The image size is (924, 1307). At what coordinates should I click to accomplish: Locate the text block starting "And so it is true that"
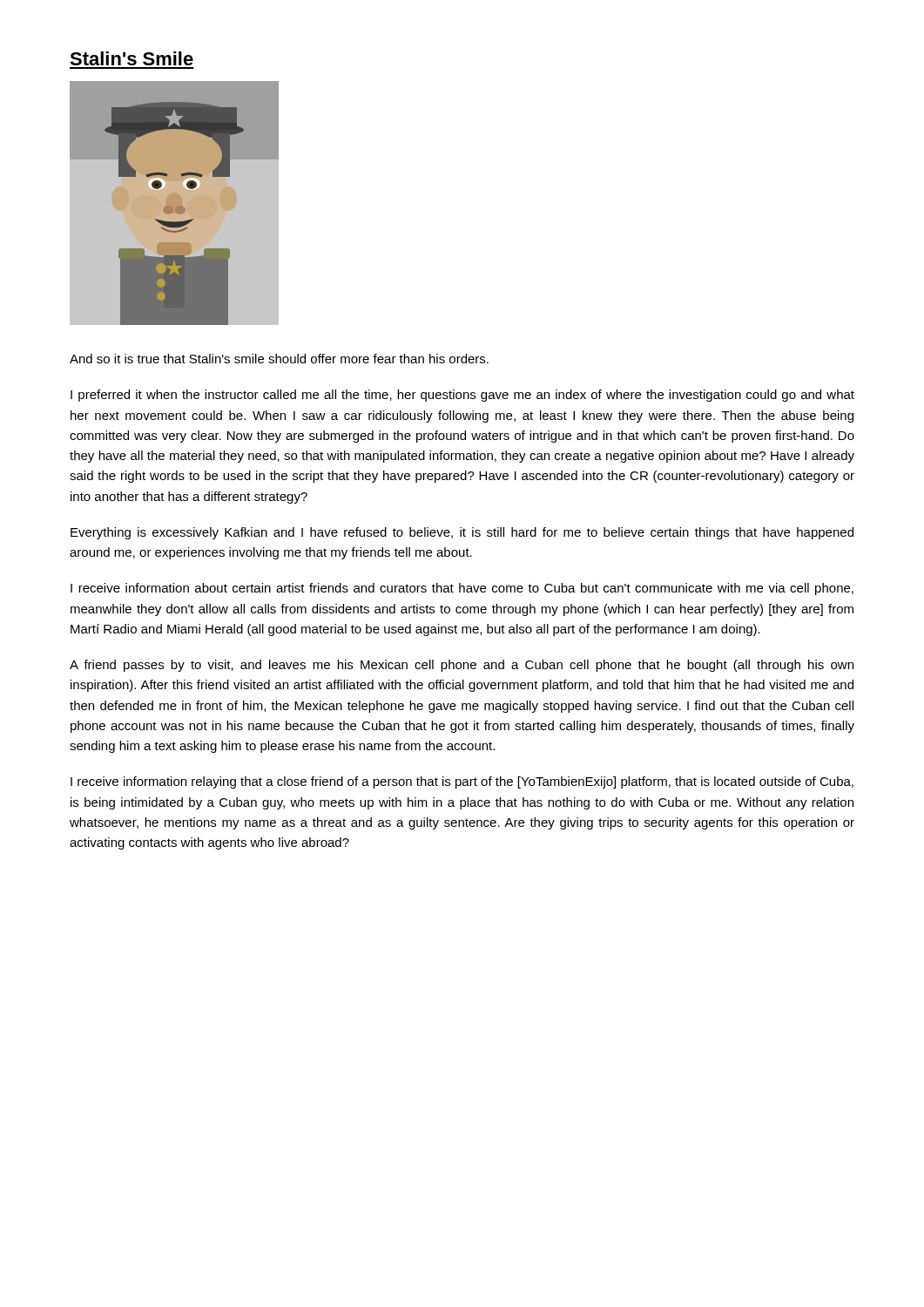pos(280,359)
